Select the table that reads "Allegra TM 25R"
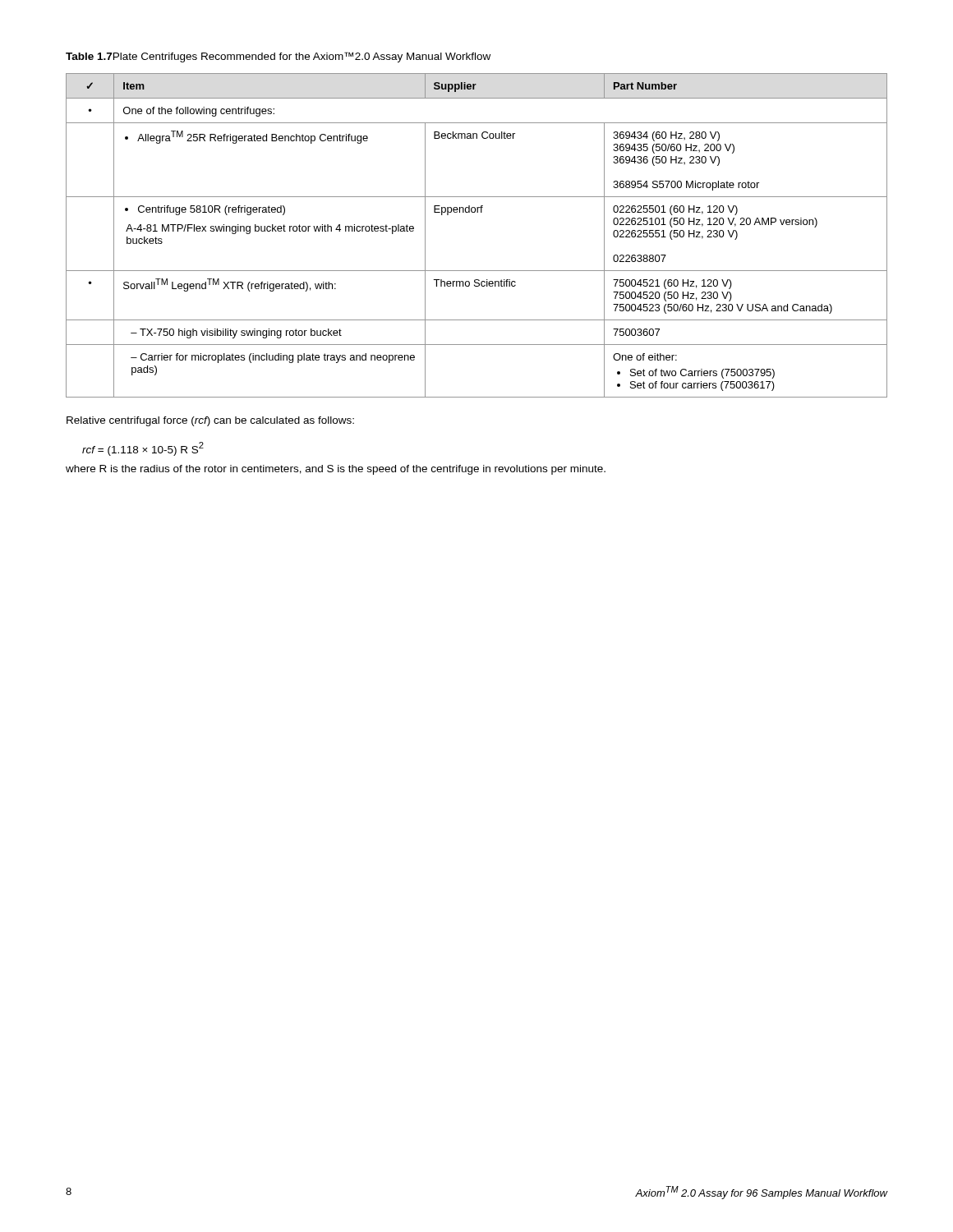Viewport: 953px width, 1232px height. pos(476,235)
